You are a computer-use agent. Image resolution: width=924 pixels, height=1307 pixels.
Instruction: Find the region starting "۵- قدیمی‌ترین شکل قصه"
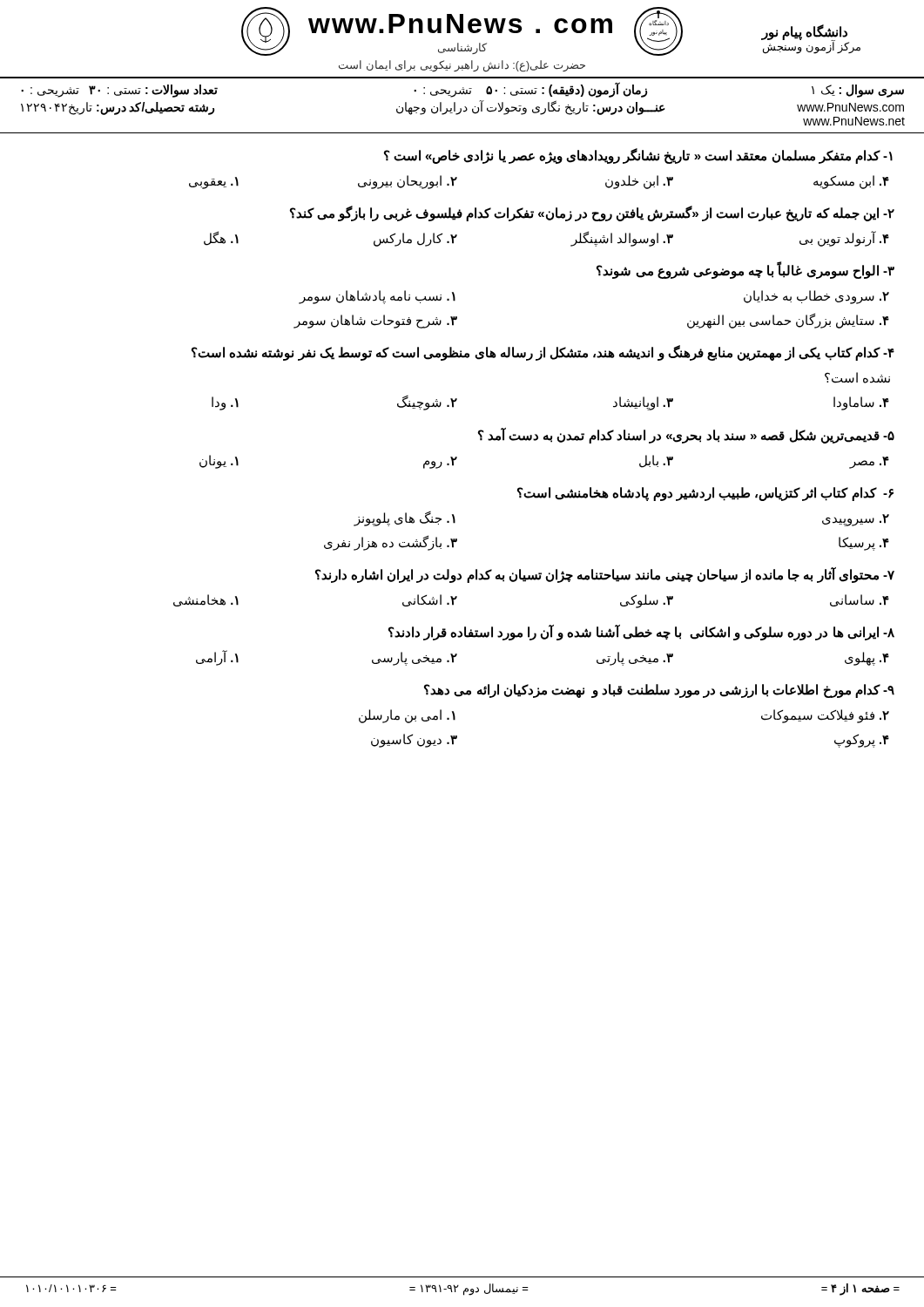click(x=462, y=448)
